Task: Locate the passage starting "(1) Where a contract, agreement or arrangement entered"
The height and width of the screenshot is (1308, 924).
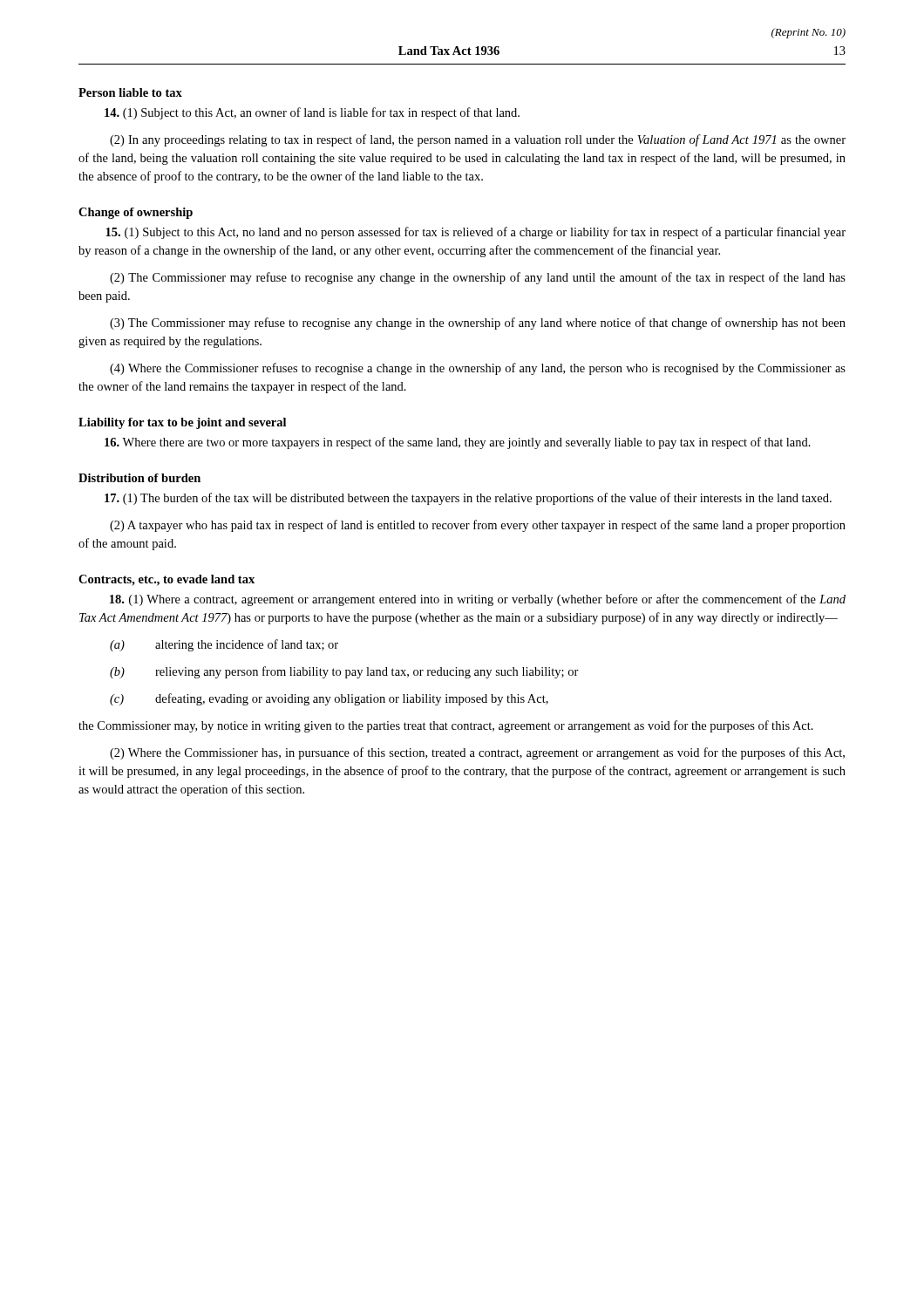Action: [x=462, y=609]
